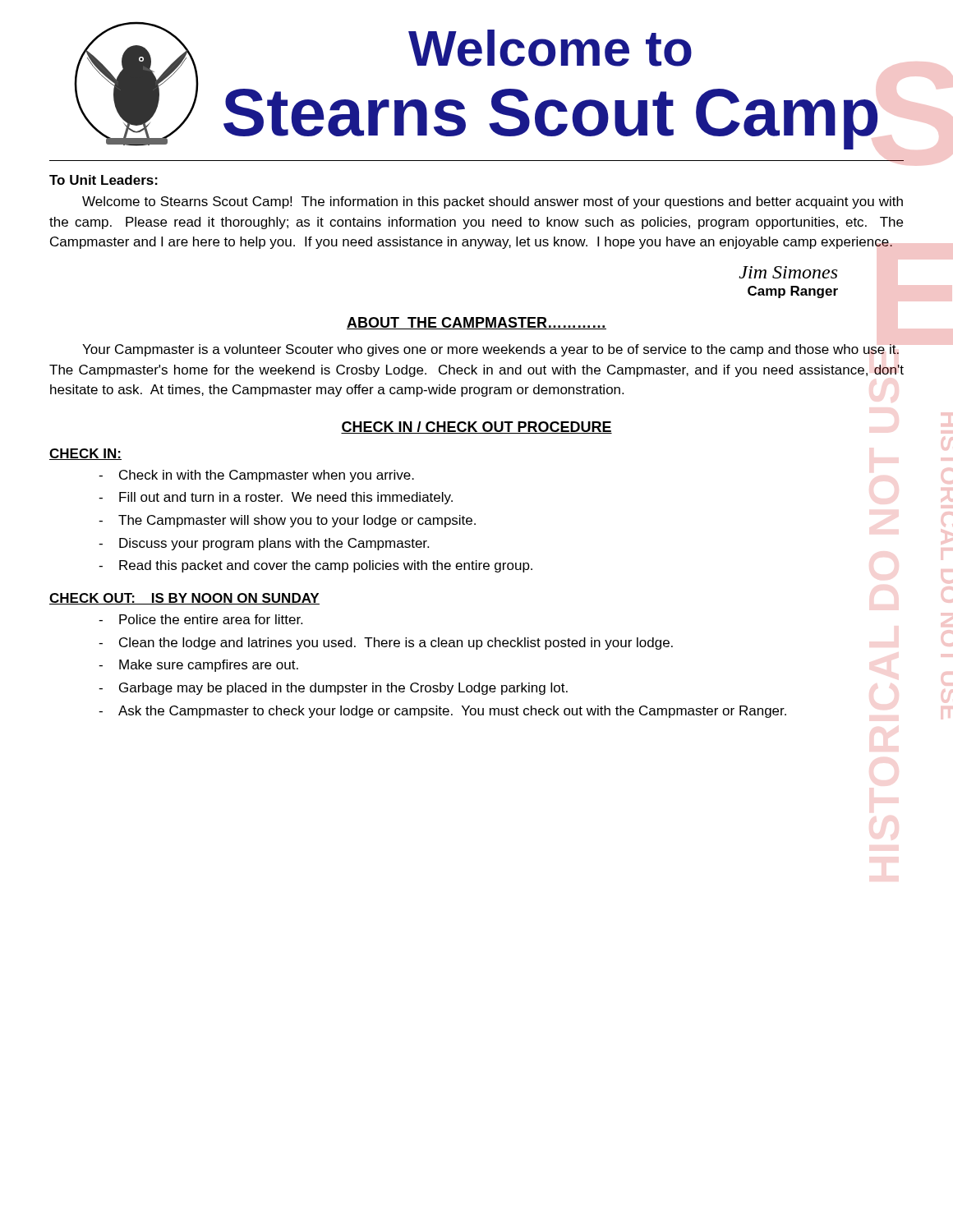Click on the text starting "- Read this packet and cover"
The width and height of the screenshot is (953, 1232).
501,566
